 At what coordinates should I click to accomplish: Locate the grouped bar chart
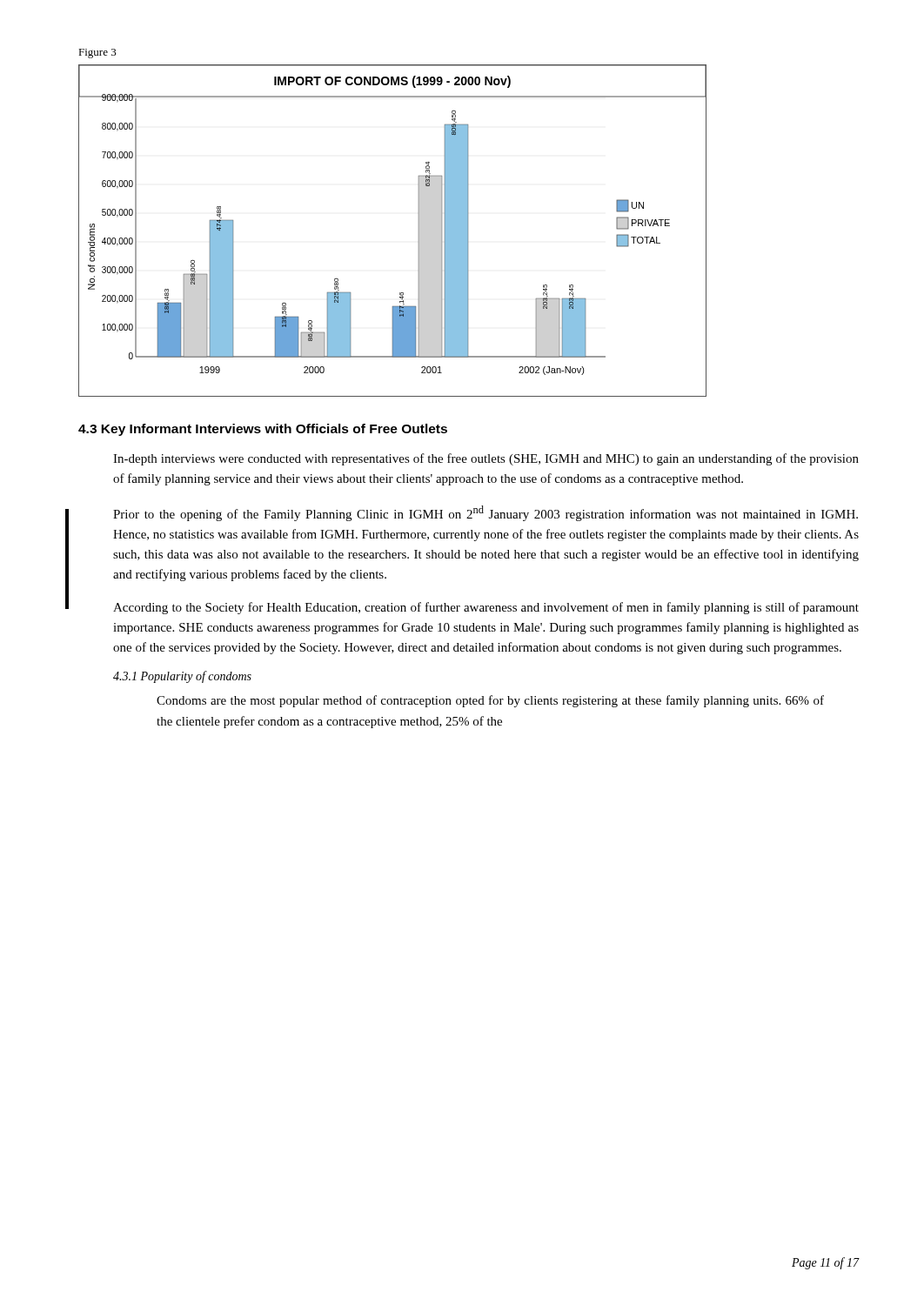point(469,231)
